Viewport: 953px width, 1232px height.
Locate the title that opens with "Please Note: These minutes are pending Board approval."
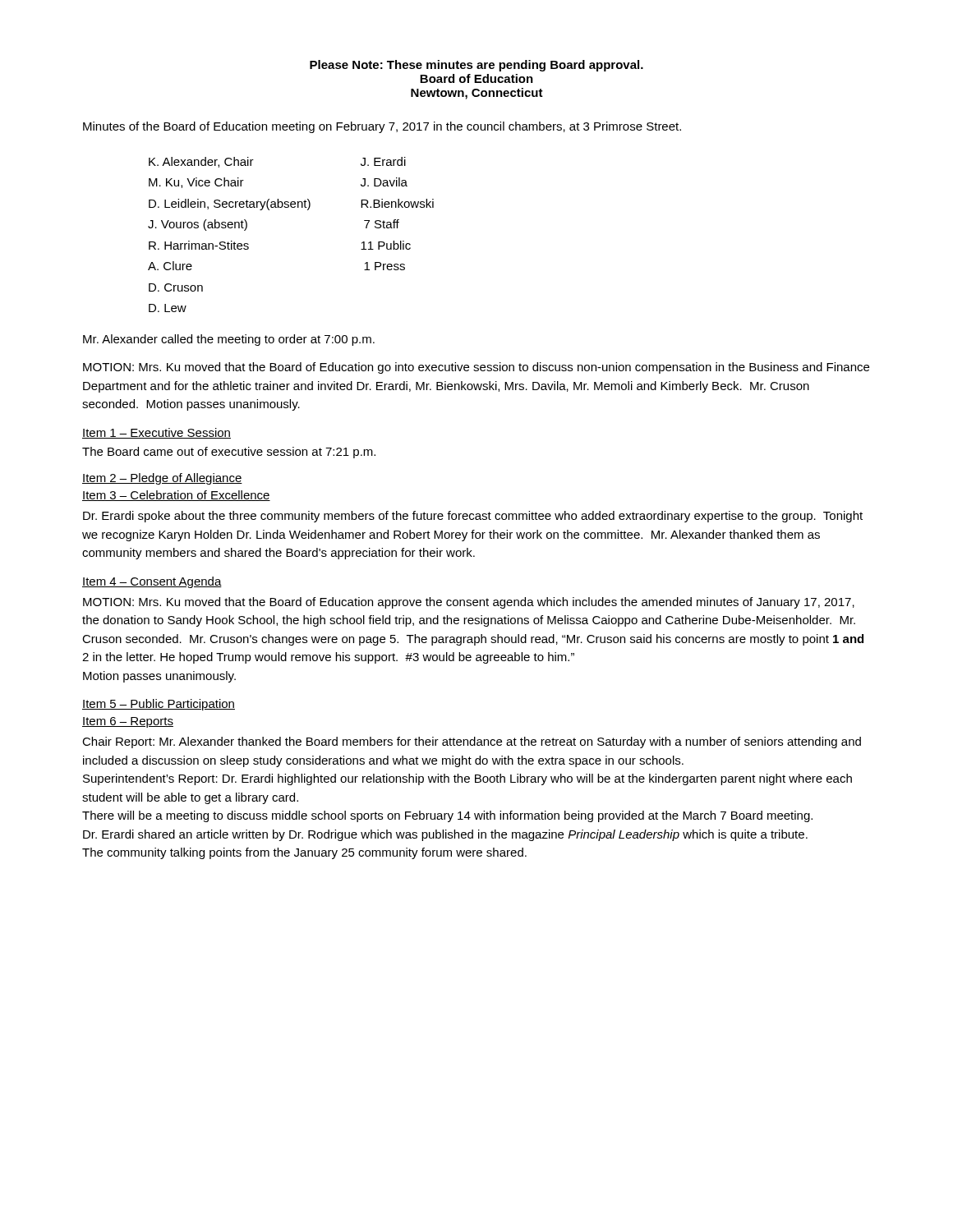(x=476, y=78)
